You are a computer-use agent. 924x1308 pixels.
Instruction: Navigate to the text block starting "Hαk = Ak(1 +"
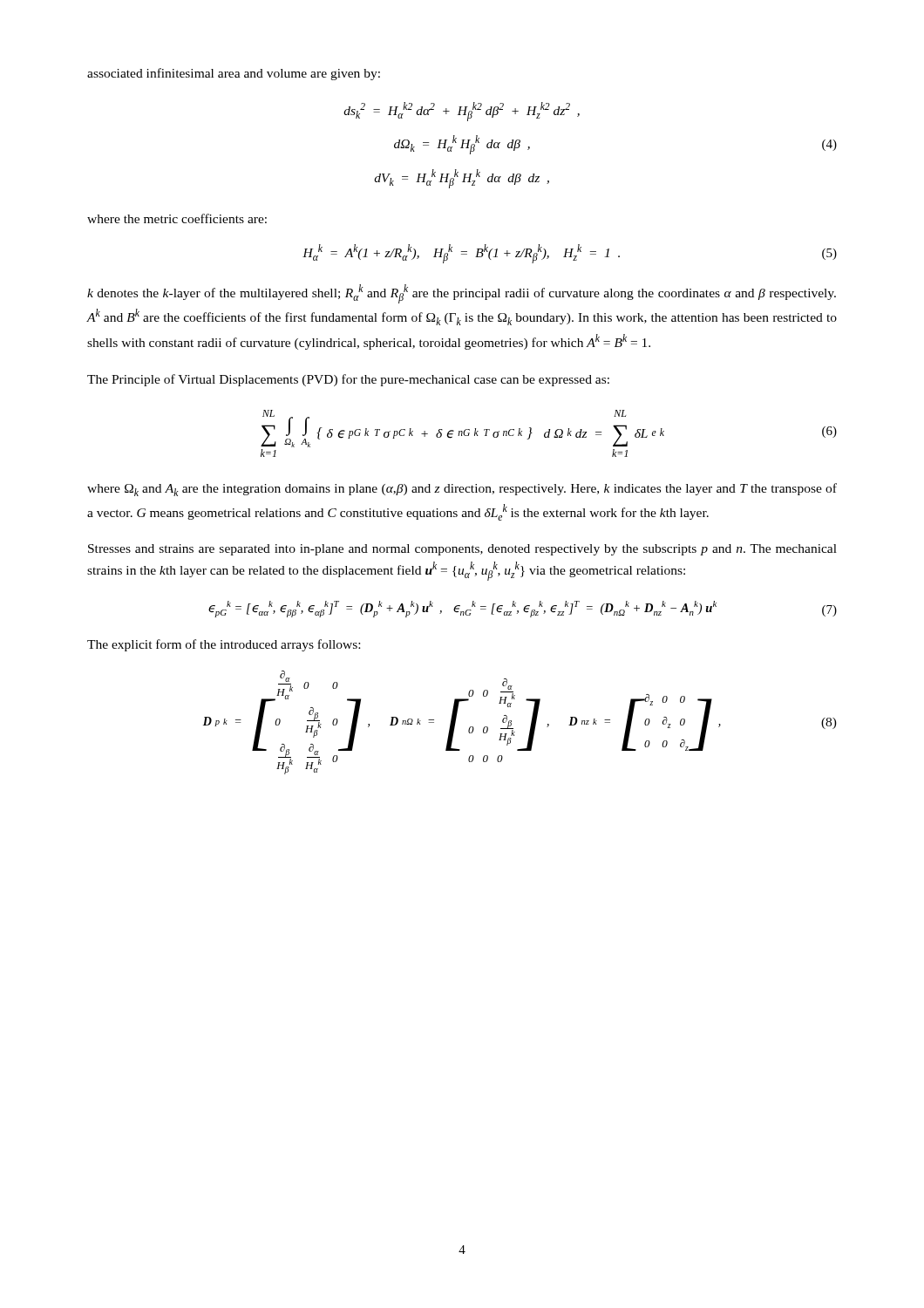(462, 254)
